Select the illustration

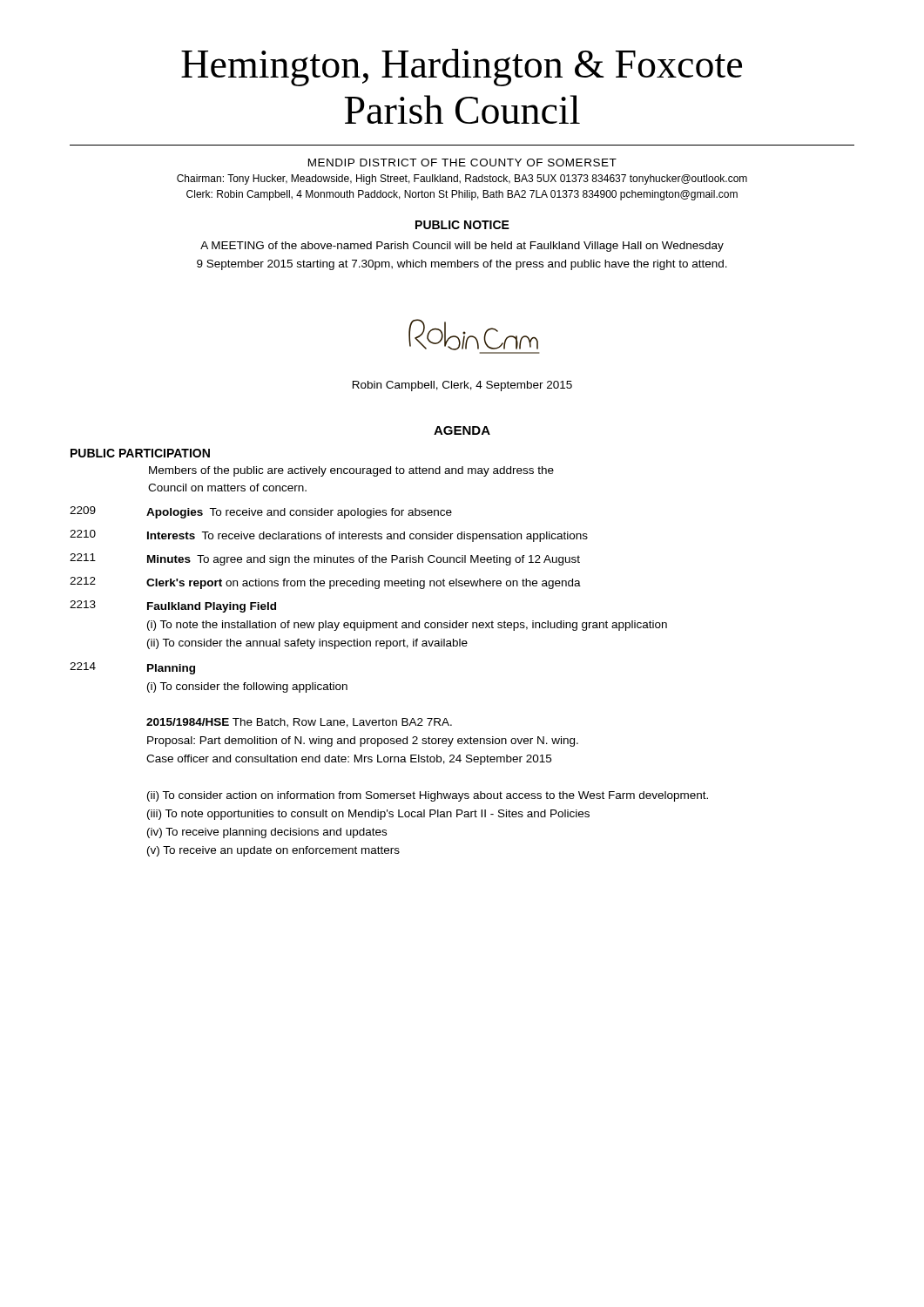click(462, 334)
